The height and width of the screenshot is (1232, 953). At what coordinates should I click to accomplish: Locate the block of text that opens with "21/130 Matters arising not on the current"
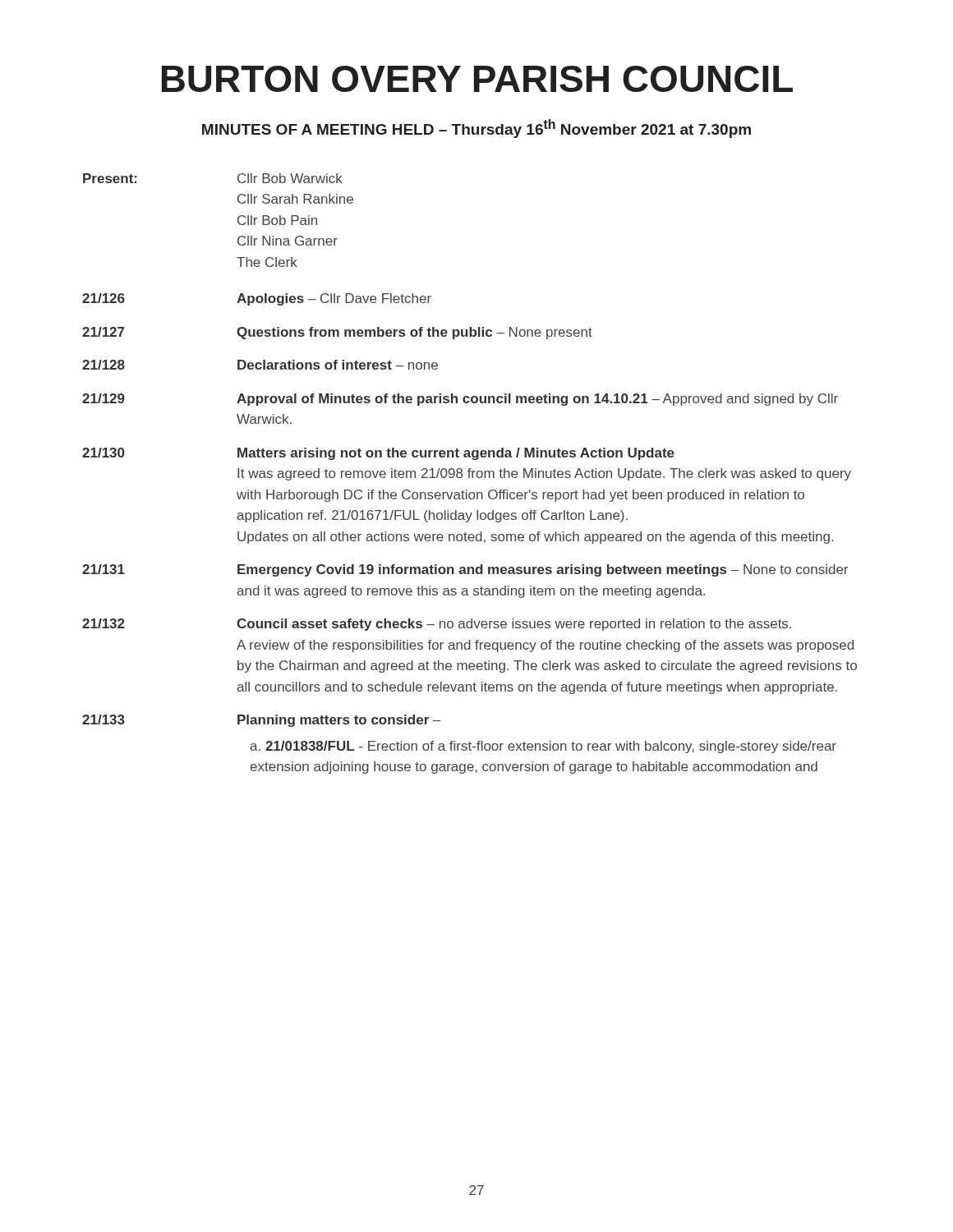476,497
